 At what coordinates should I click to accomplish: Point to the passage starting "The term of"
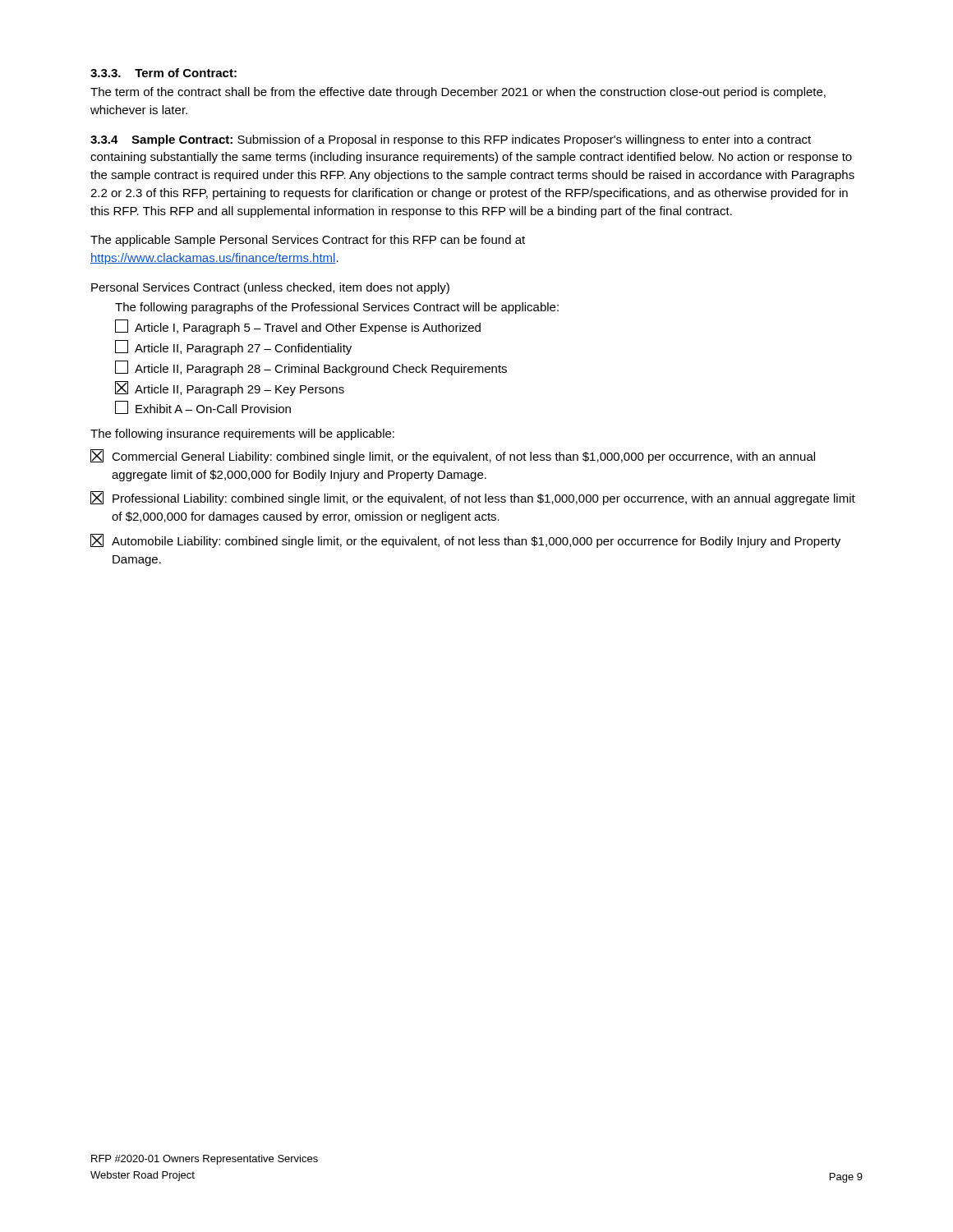tap(458, 101)
